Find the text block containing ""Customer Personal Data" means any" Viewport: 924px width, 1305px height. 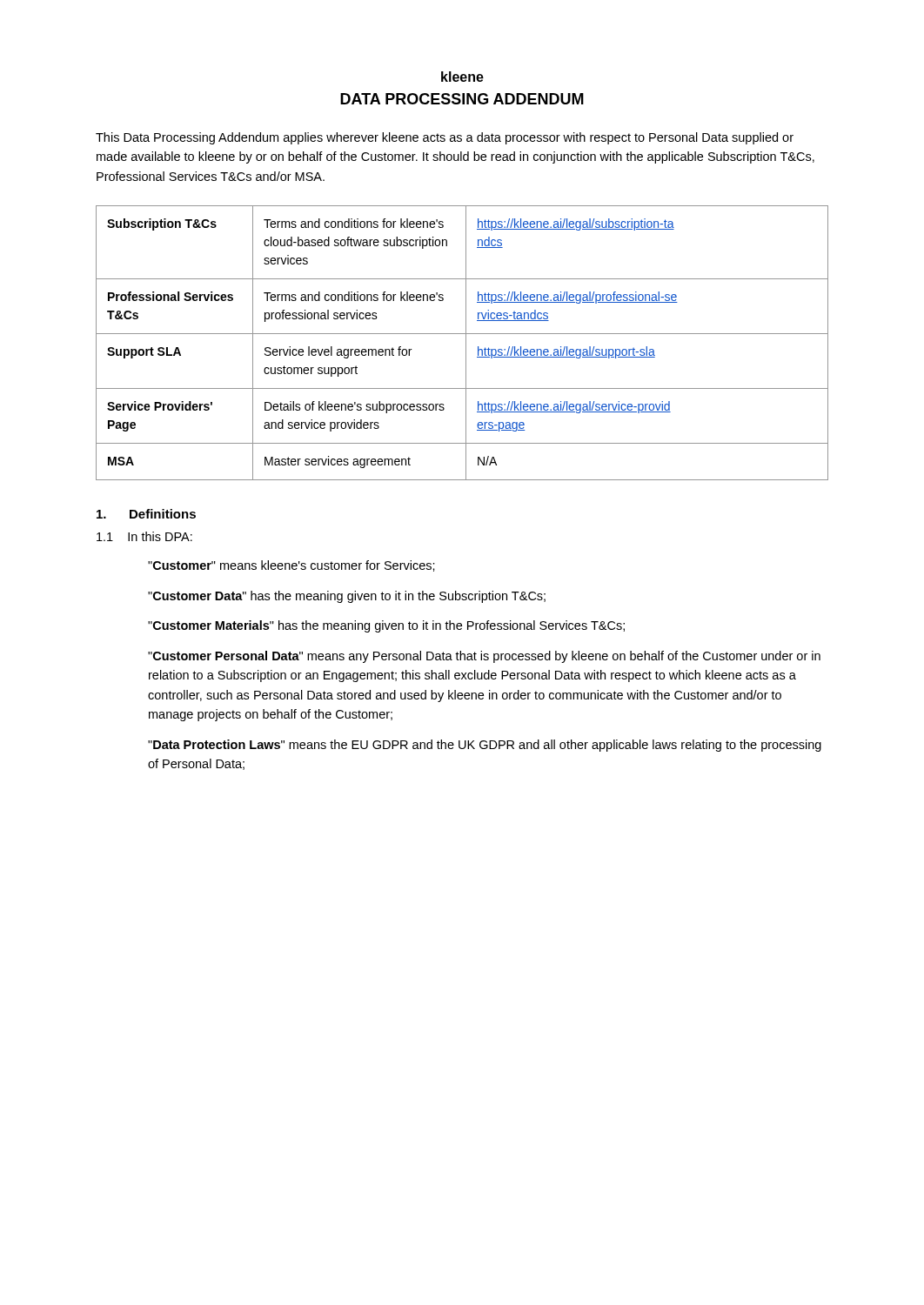point(484,685)
